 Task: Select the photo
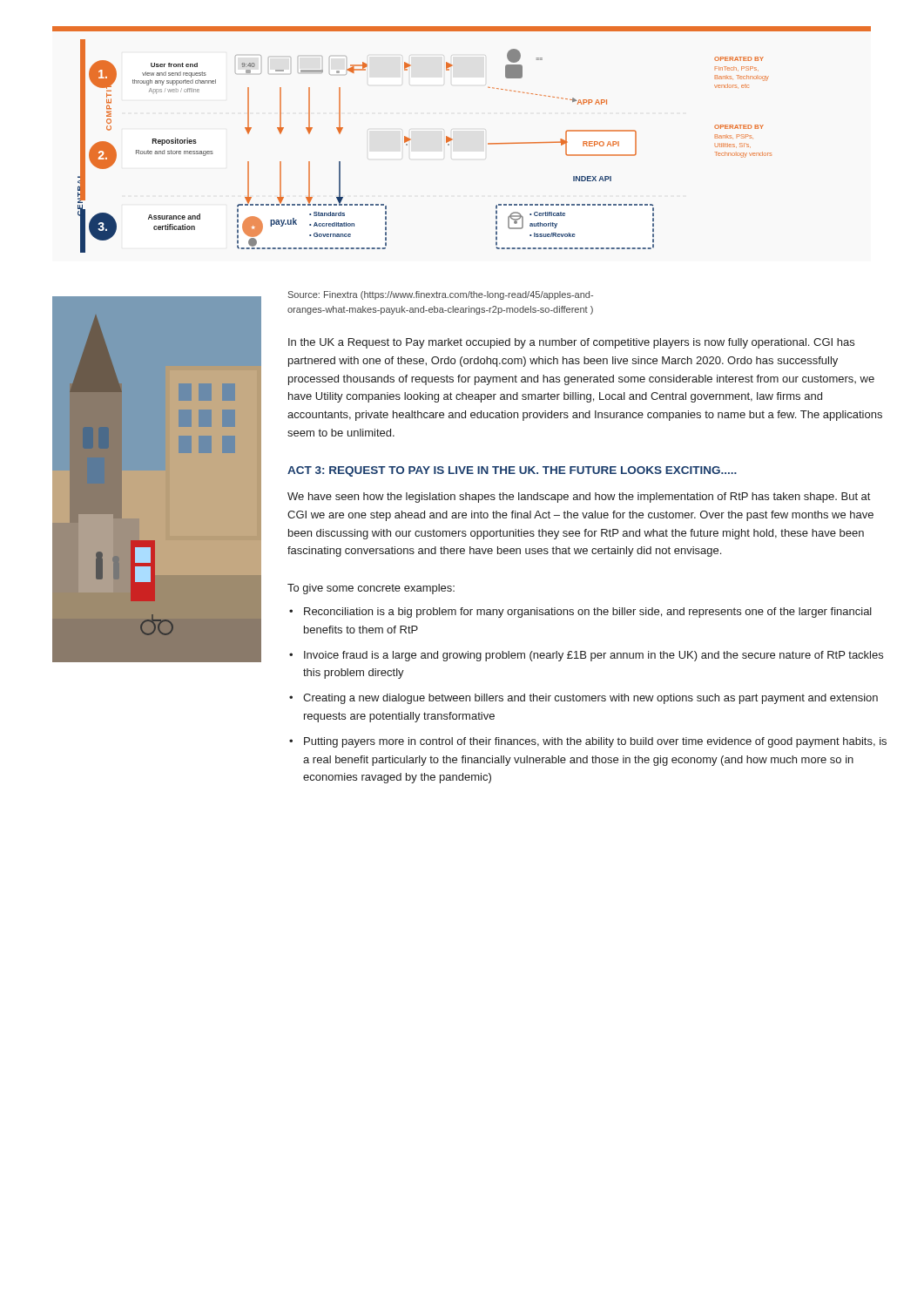[157, 479]
